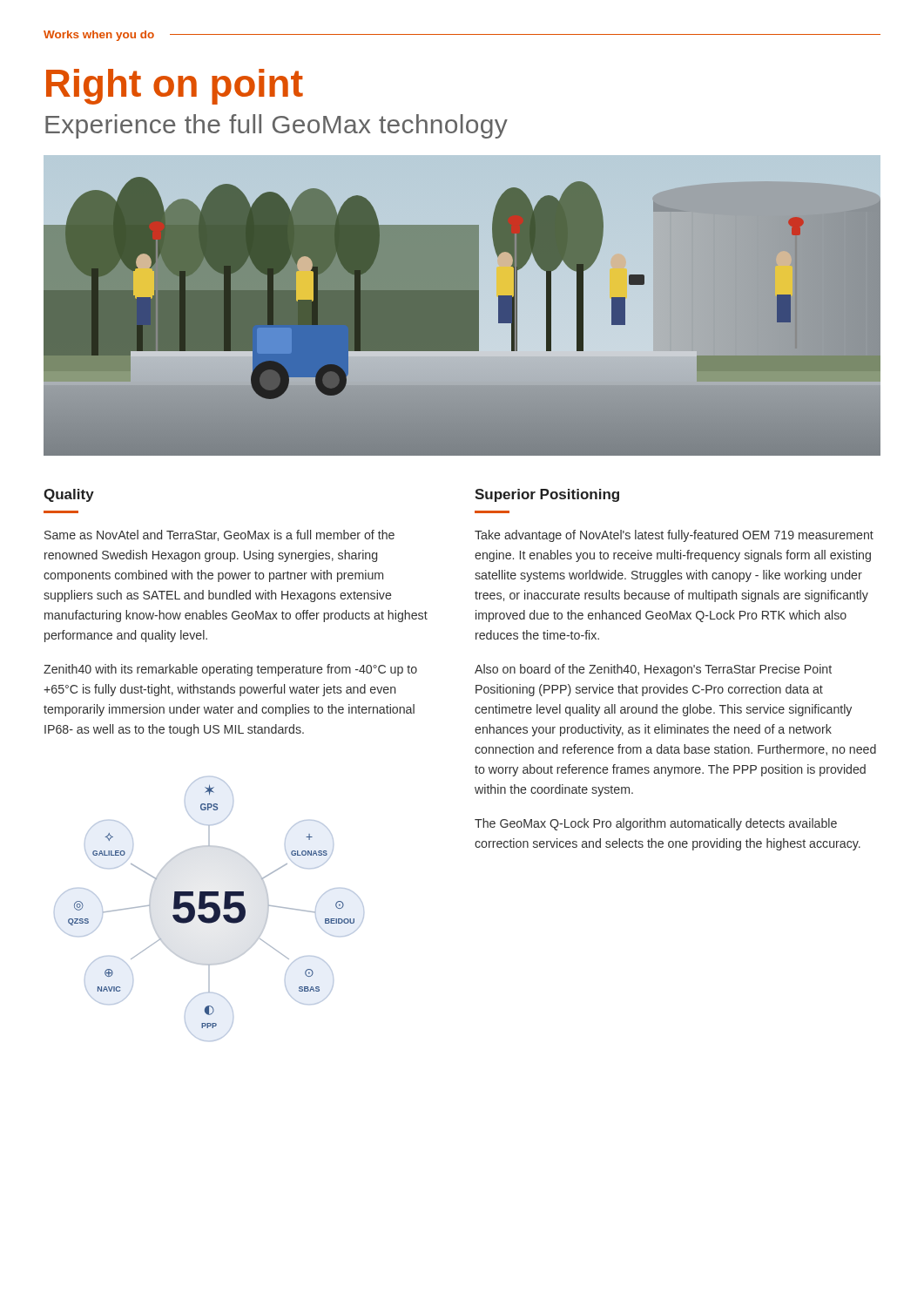
Task: Select the block starting "Superior Positioning"
Action: [547, 495]
